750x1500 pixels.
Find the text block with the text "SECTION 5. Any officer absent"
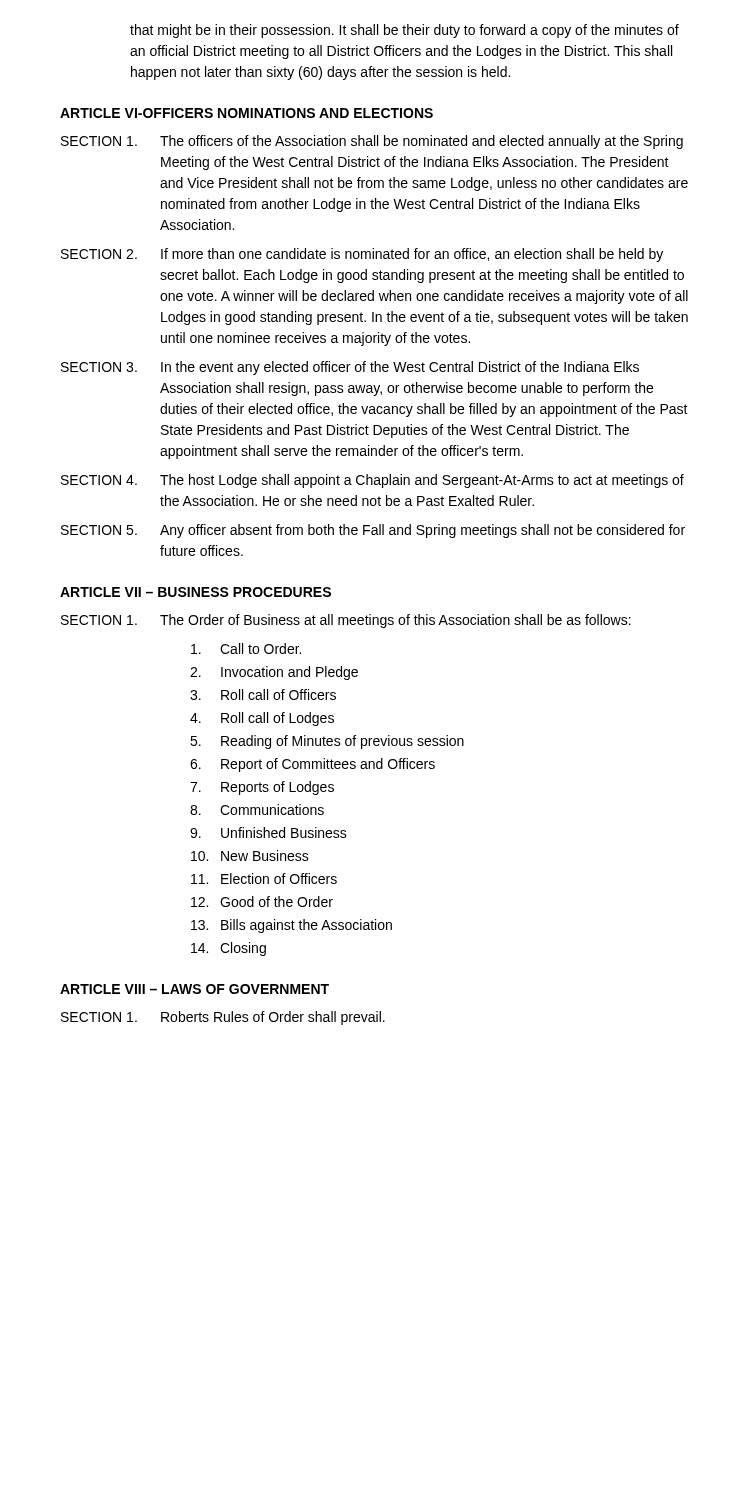tap(378, 541)
